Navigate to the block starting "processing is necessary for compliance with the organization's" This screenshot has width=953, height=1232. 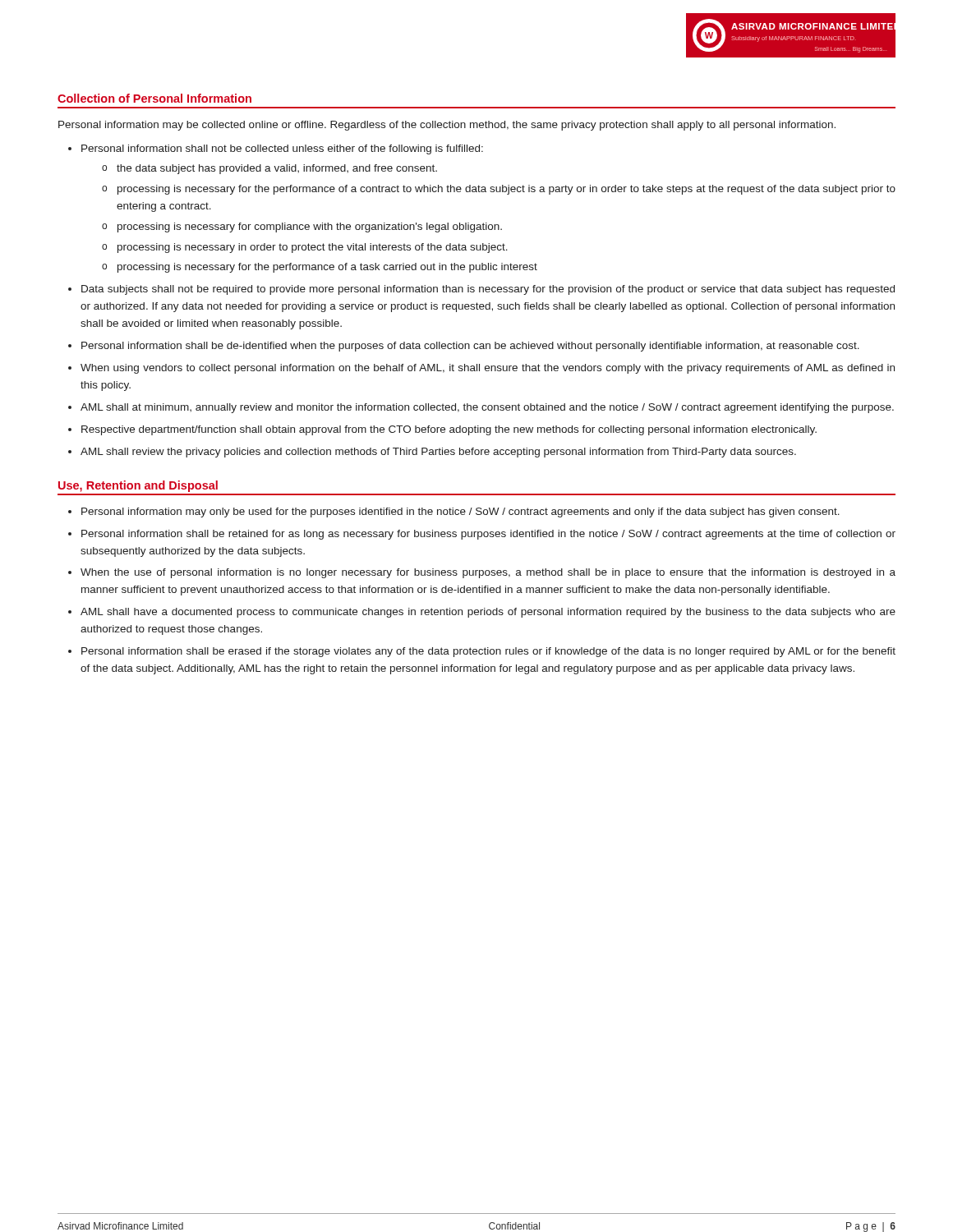coord(310,226)
